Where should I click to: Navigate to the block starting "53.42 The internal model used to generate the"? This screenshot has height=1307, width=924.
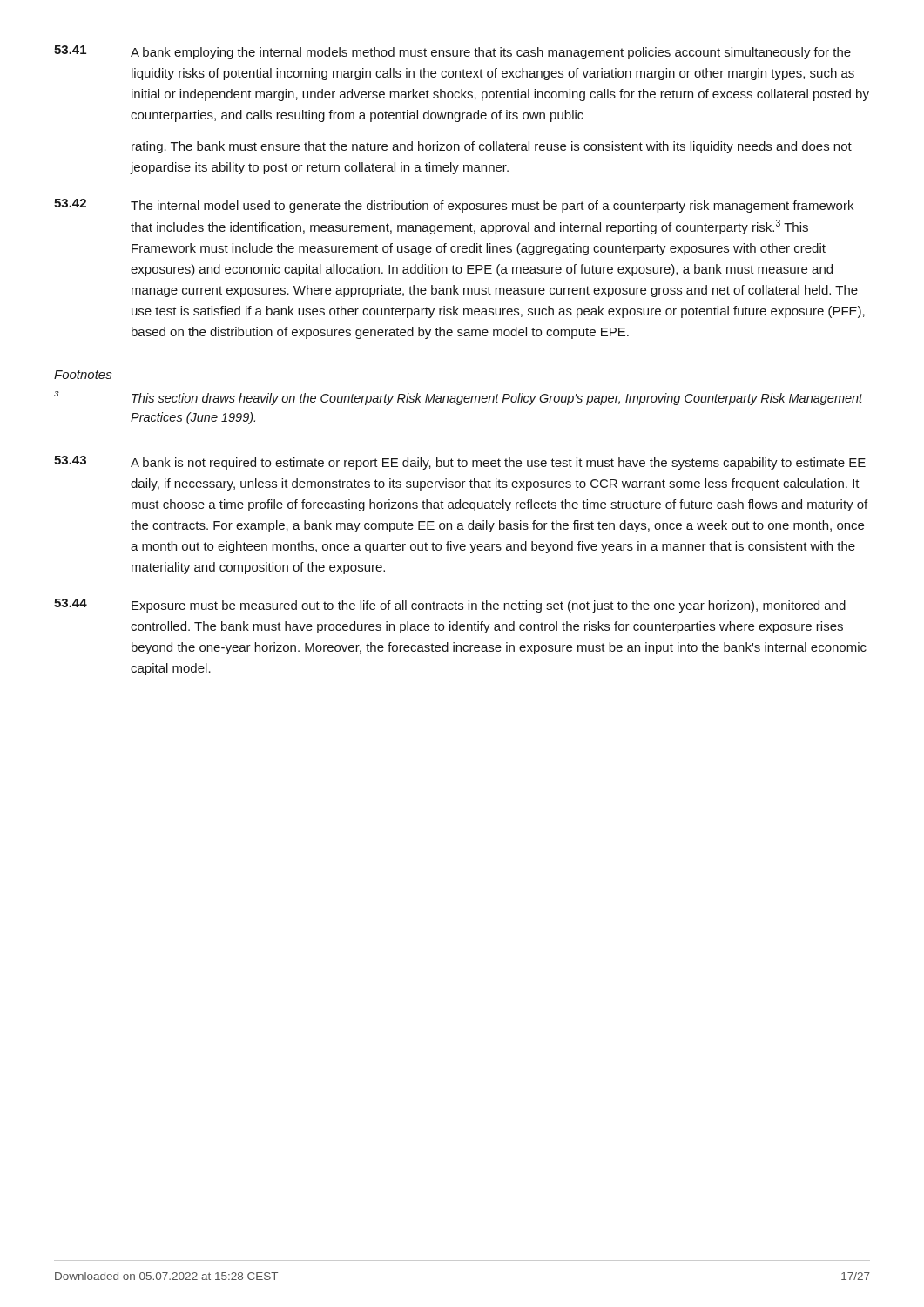click(x=462, y=269)
